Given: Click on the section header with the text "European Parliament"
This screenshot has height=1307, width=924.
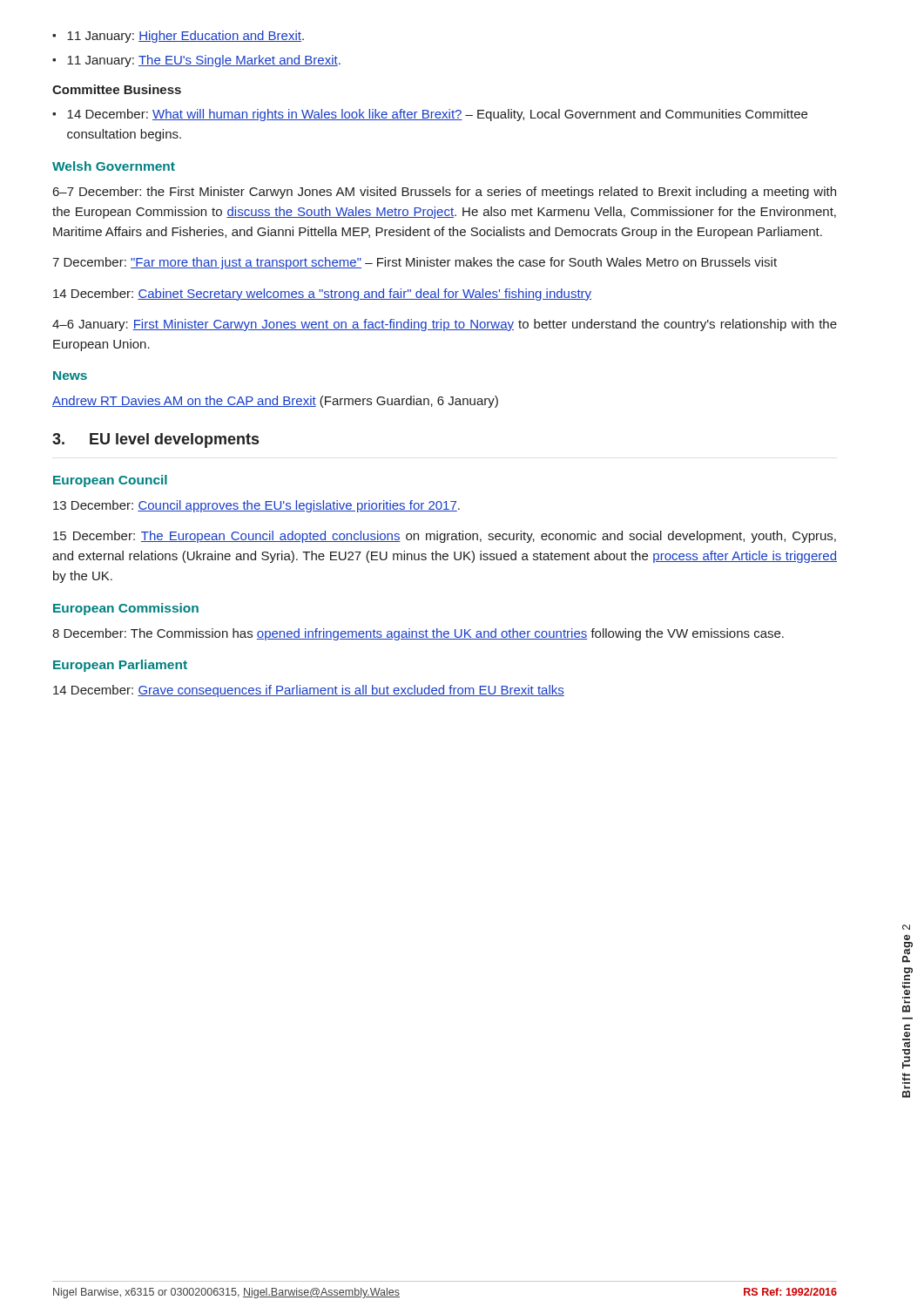Looking at the screenshot, I should pyautogui.click(x=120, y=664).
